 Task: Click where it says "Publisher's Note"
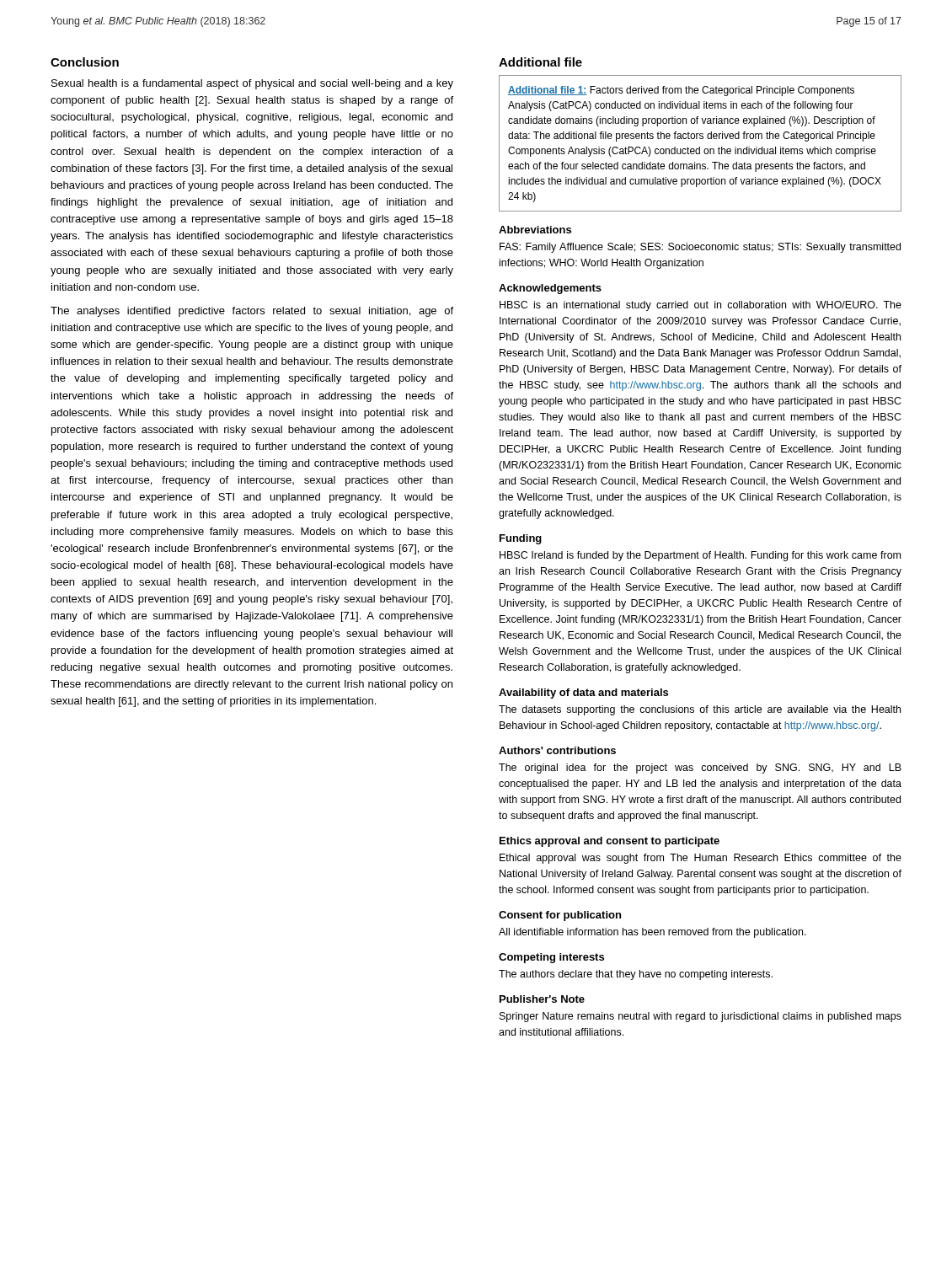(542, 999)
